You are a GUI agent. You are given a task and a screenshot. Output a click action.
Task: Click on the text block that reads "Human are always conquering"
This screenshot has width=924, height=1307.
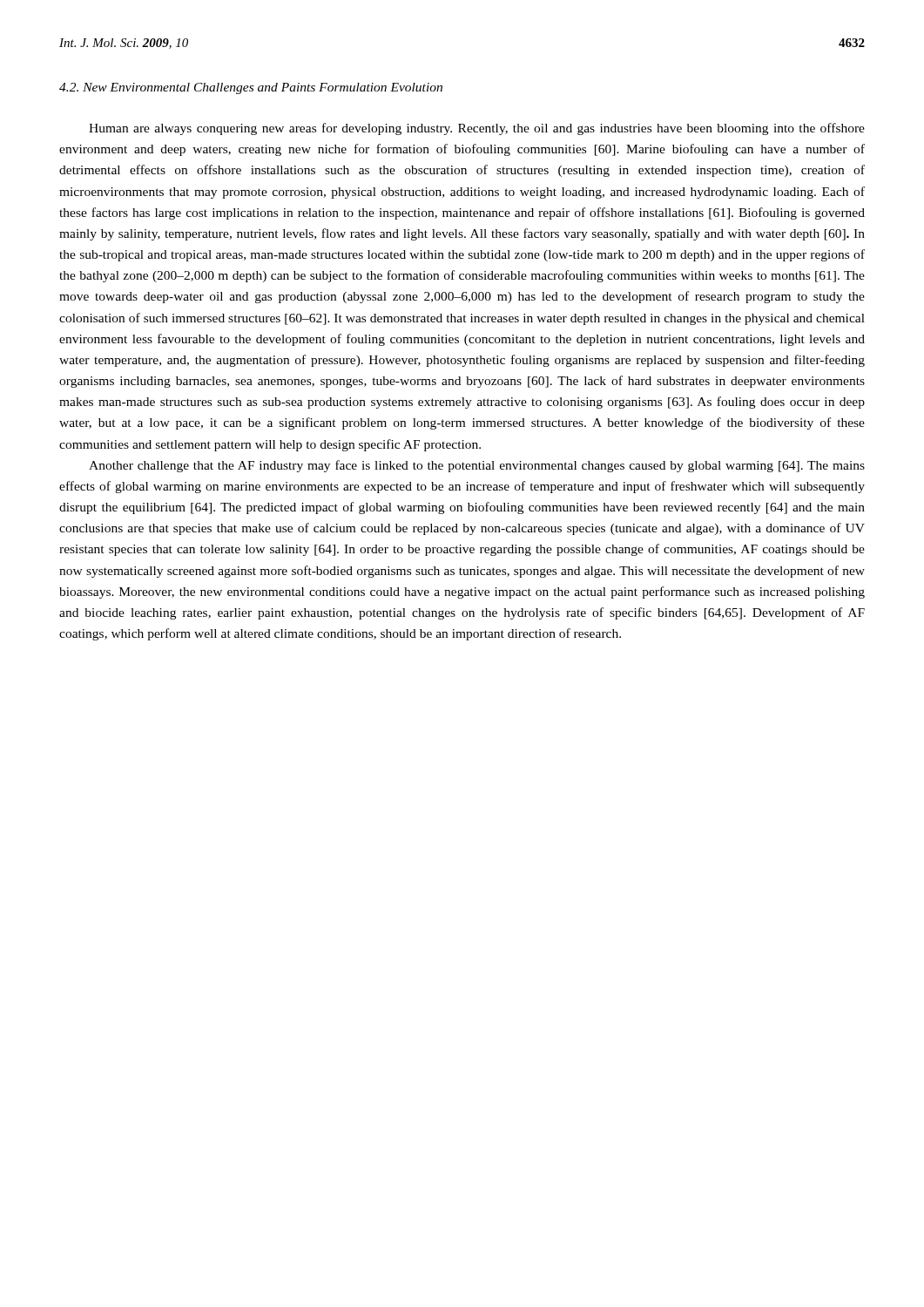(x=462, y=286)
